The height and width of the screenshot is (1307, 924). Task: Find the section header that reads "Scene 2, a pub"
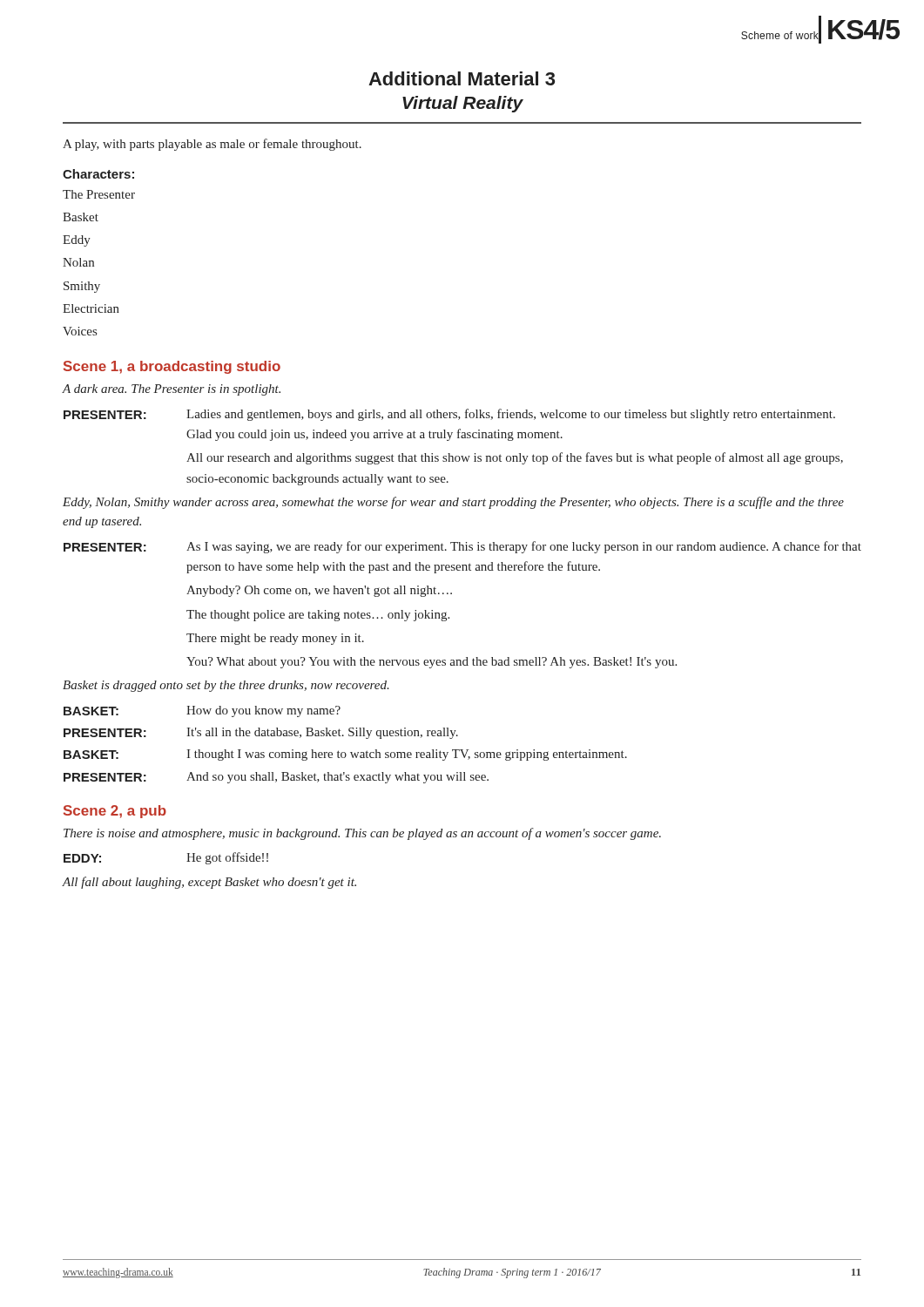tap(115, 811)
